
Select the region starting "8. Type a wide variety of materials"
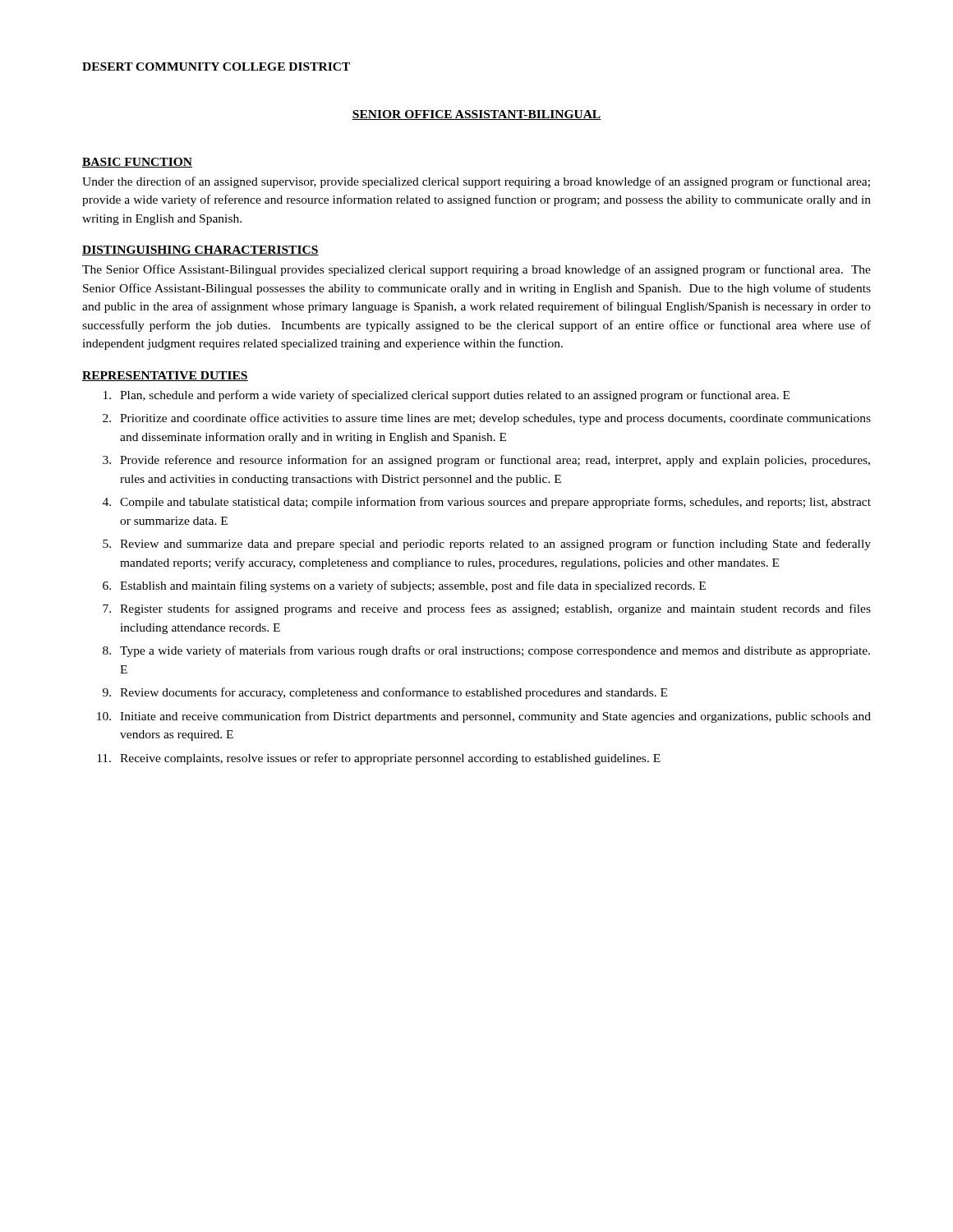coord(476,660)
